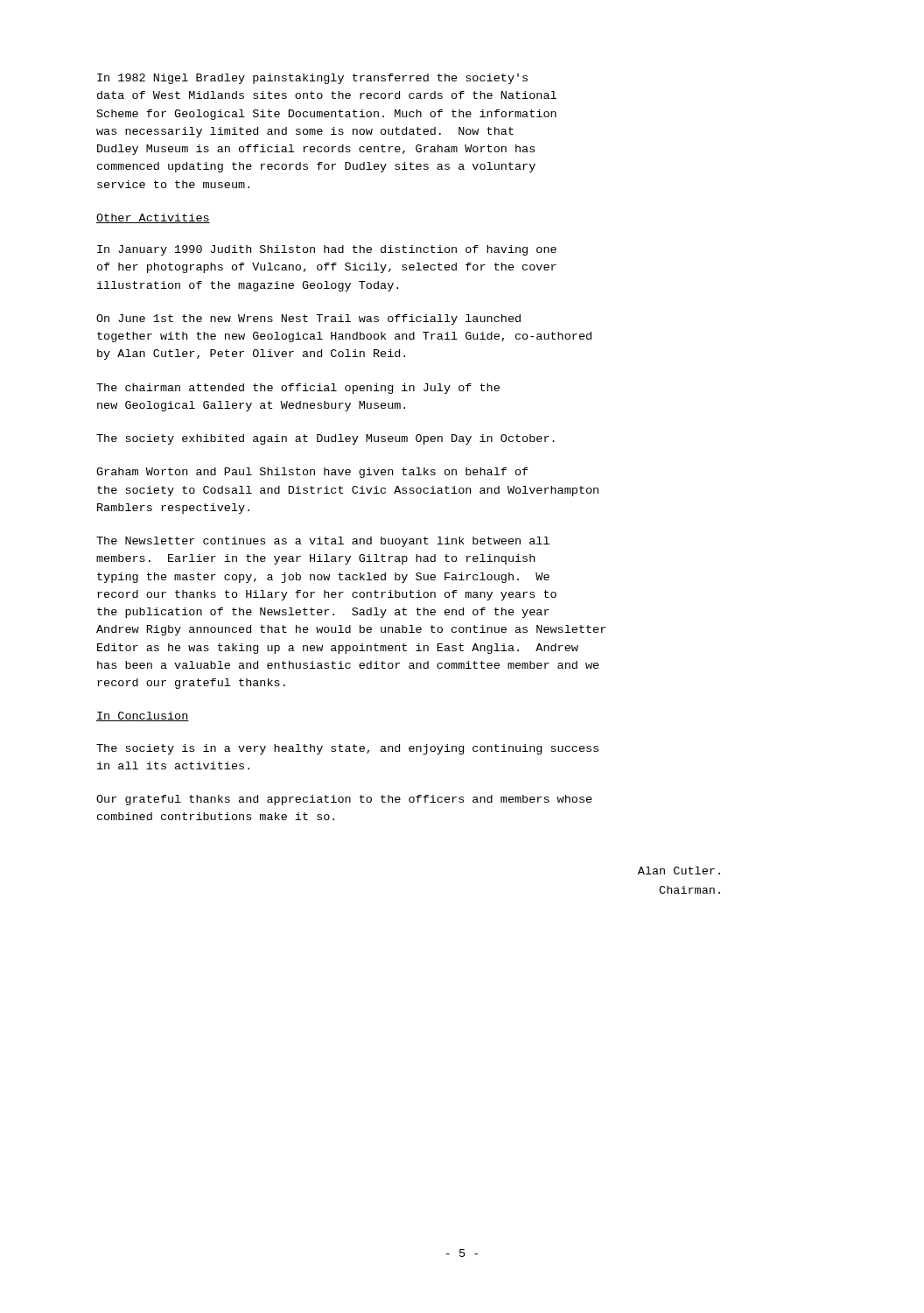Select the block starting "In 1982 Nigel Bradley painstakingly transferred the society's"

point(327,132)
